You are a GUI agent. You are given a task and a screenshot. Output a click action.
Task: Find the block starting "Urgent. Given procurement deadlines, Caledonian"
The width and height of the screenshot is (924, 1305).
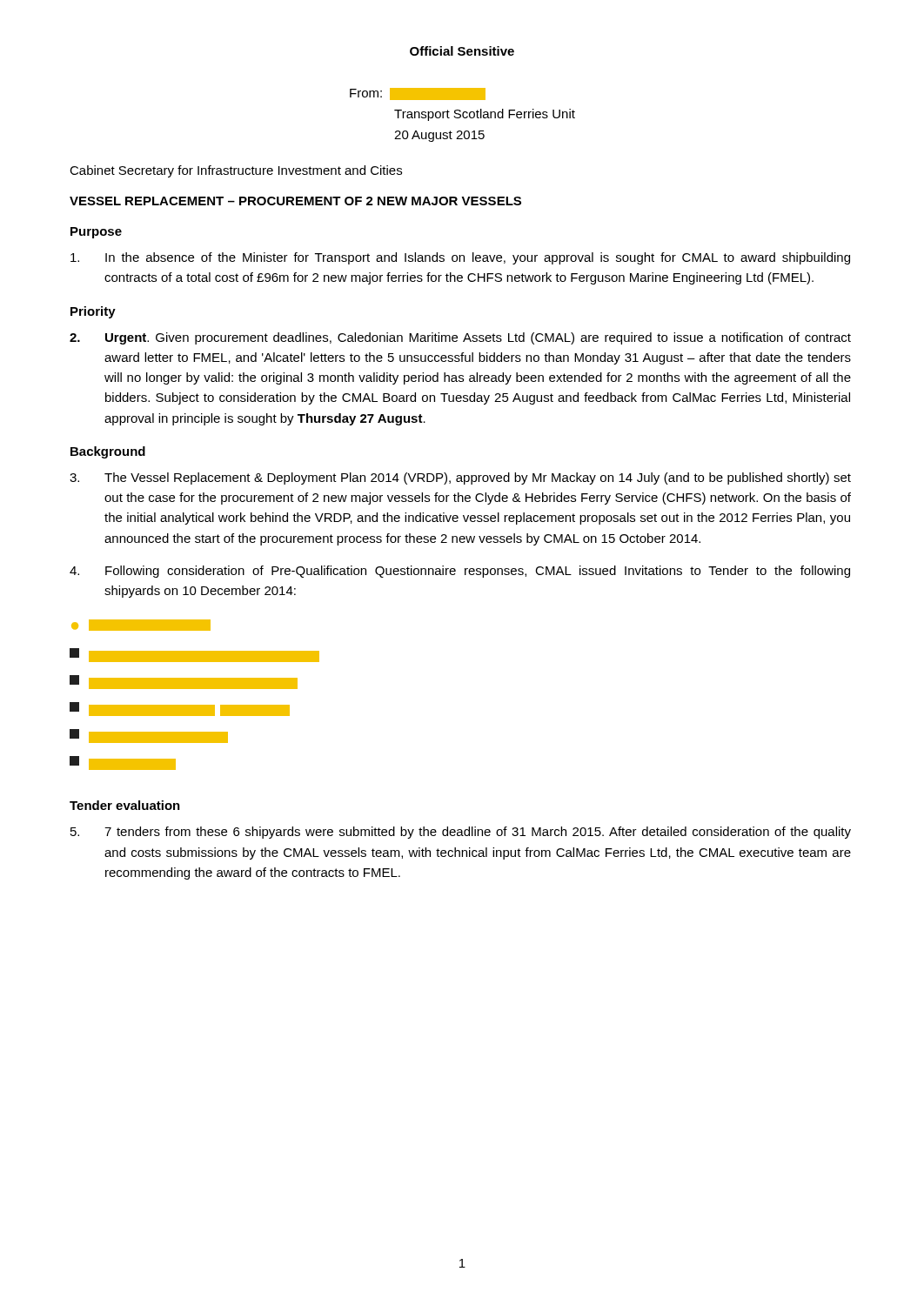(x=460, y=377)
